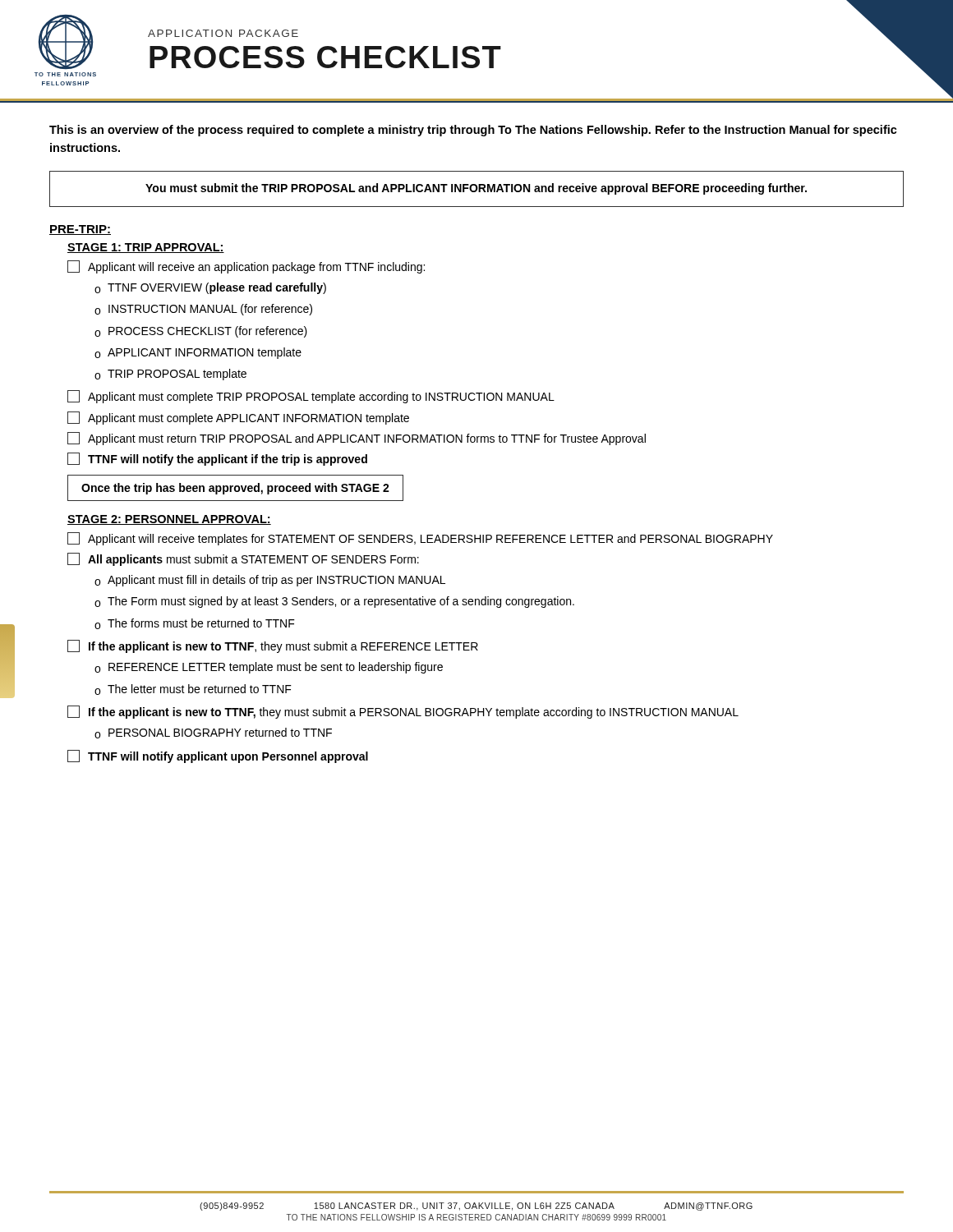Image resolution: width=953 pixels, height=1232 pixels.
Task: Navigate to the passage starting "o The forms"
Action: pos(195,624)
